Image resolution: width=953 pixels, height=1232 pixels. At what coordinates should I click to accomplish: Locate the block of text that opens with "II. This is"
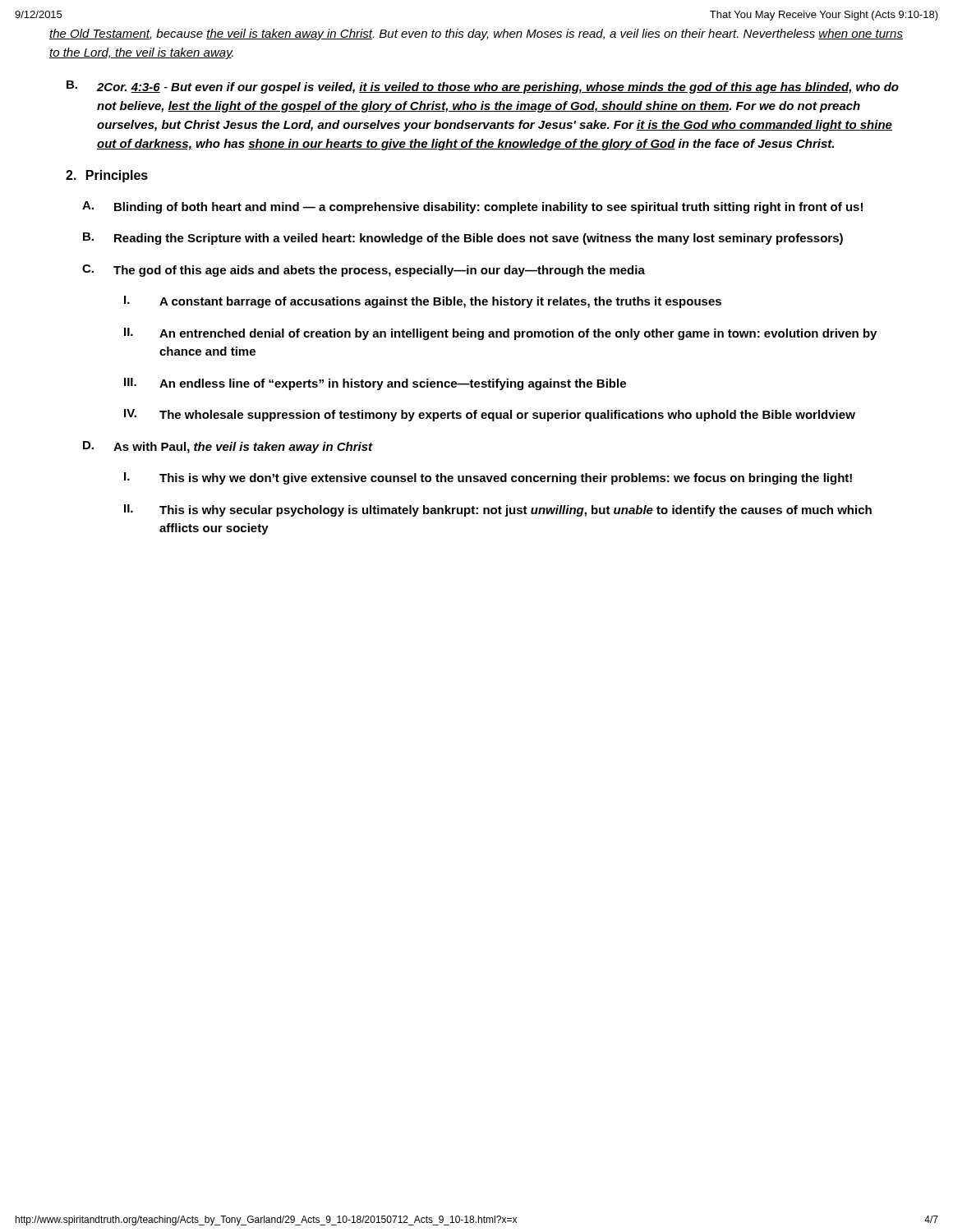pos(513,519)
